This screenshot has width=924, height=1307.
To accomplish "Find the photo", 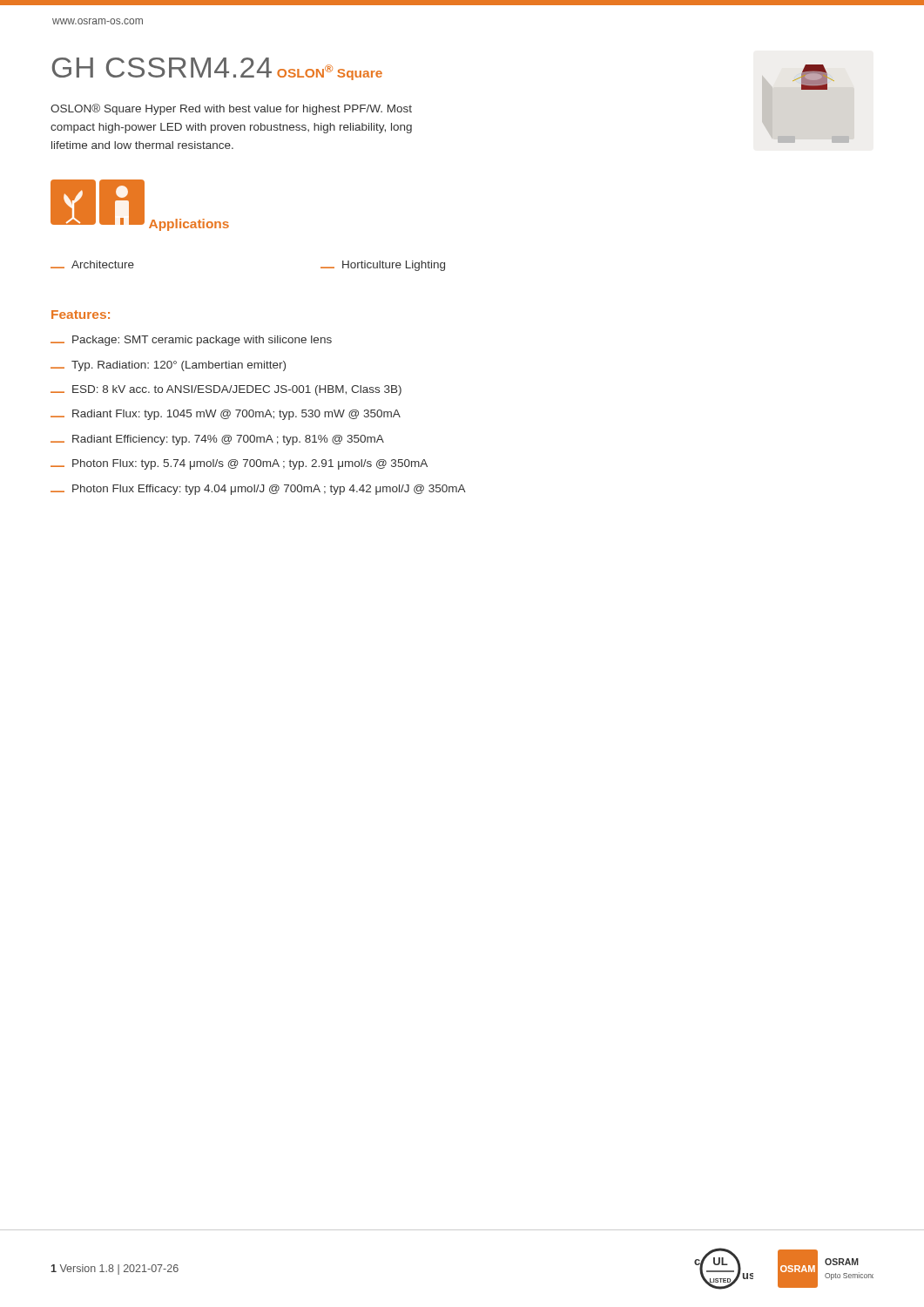I will 813,101.
